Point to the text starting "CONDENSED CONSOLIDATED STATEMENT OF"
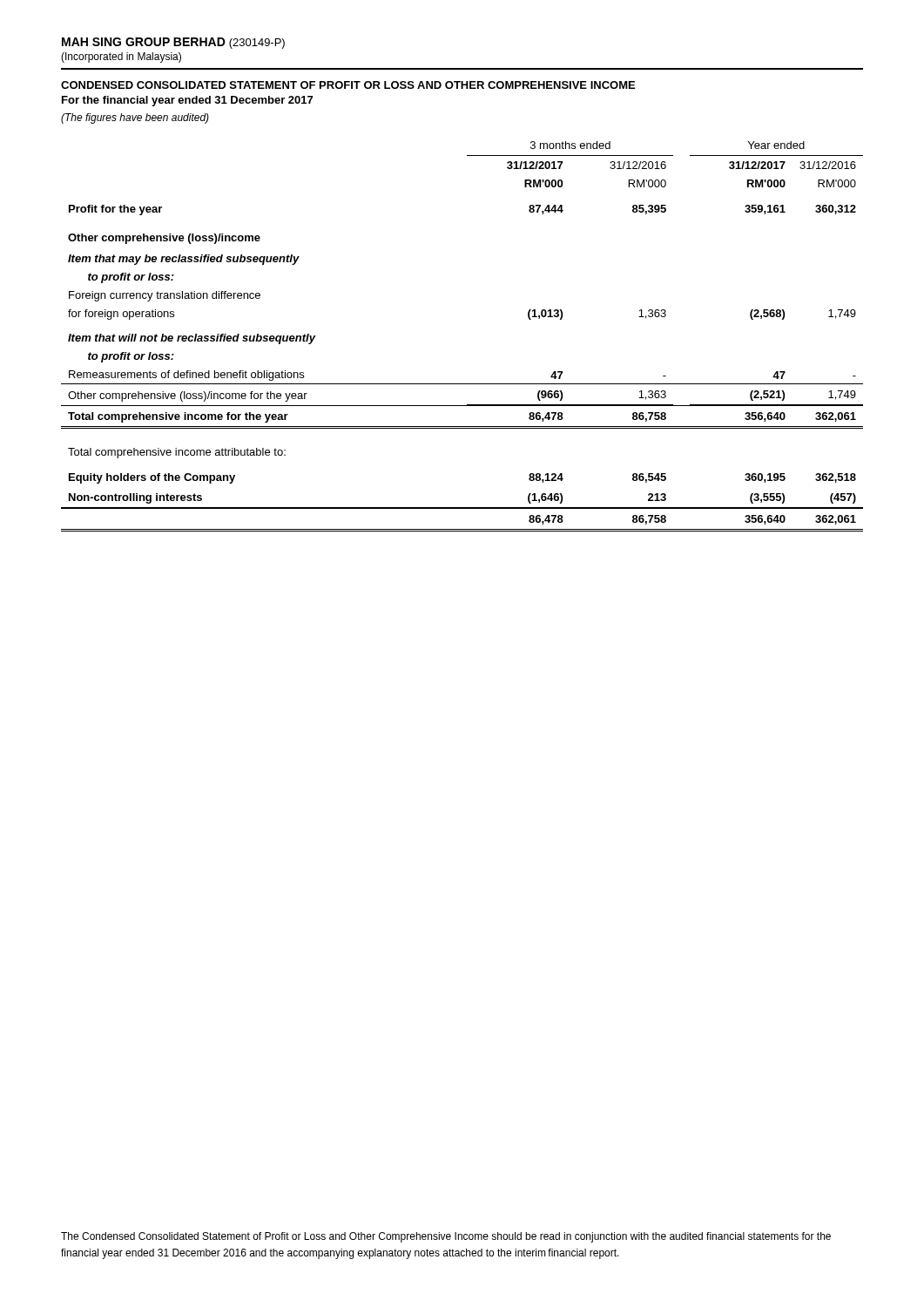This screenshot has width=924, height=1307. click(462, 92)
